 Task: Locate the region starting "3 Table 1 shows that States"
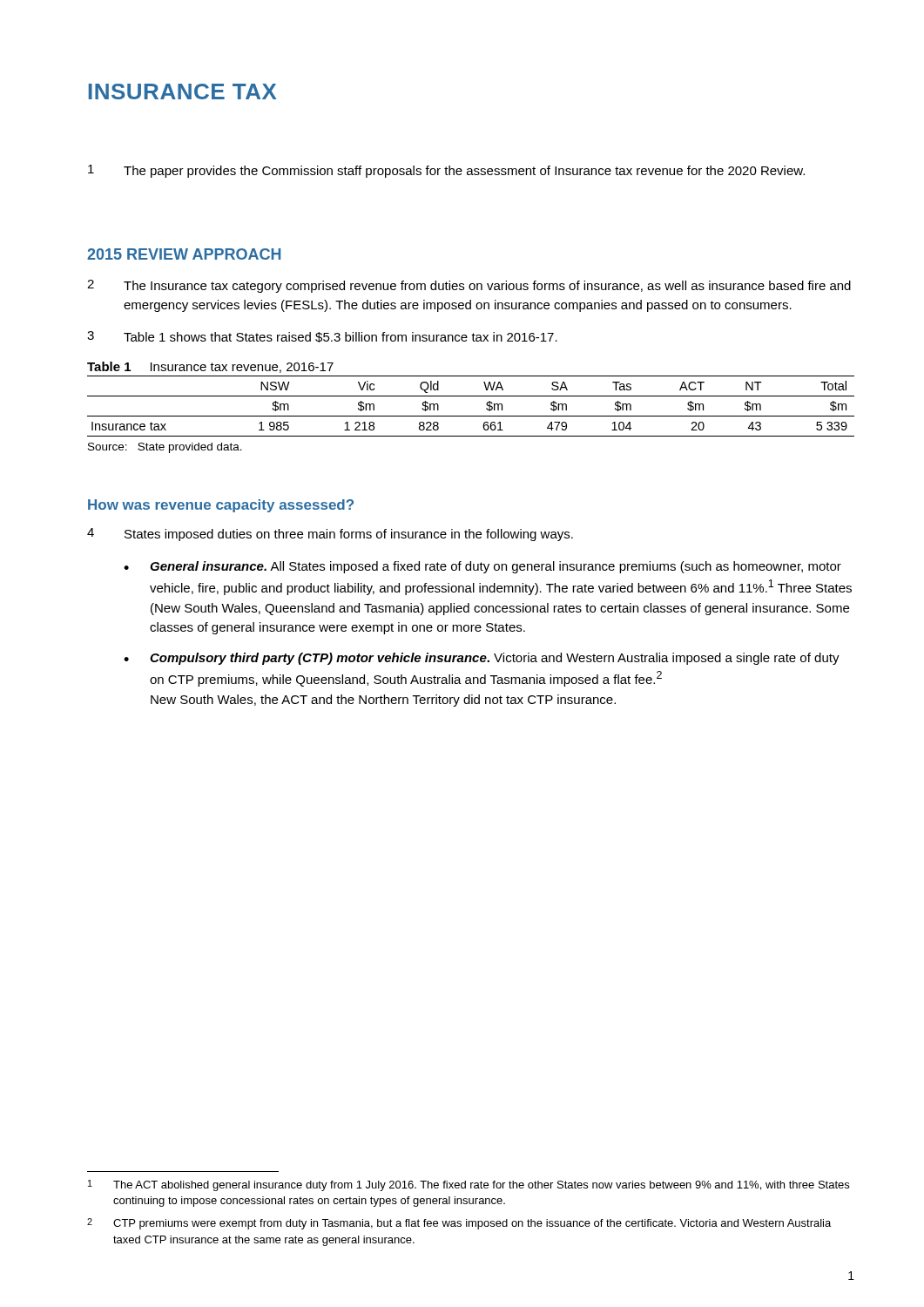(x=323, y=337)
